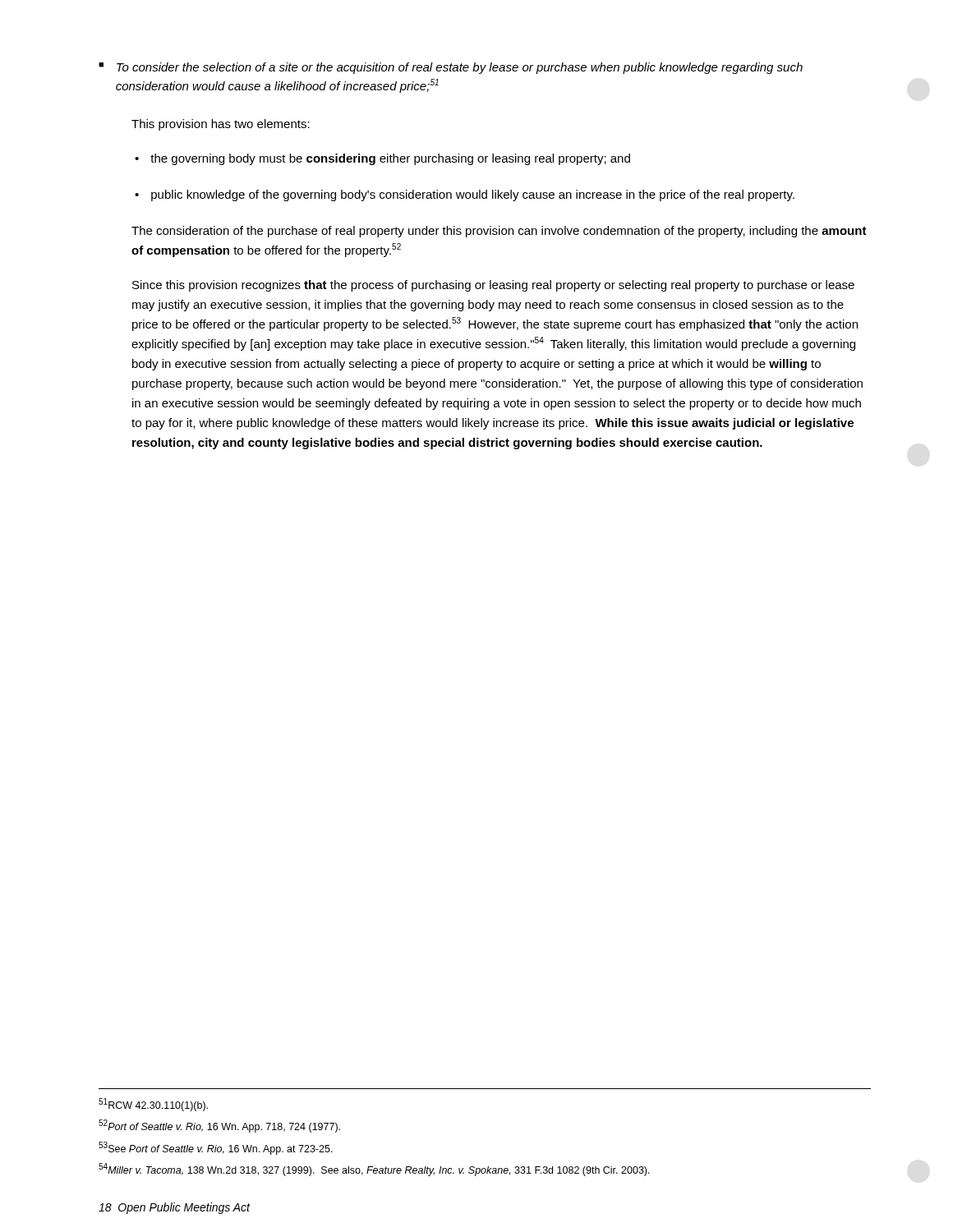Locate the text block with the text "The consideration of the purchase of"
The width and height of the screenshot is (953, 1232).
499,240
